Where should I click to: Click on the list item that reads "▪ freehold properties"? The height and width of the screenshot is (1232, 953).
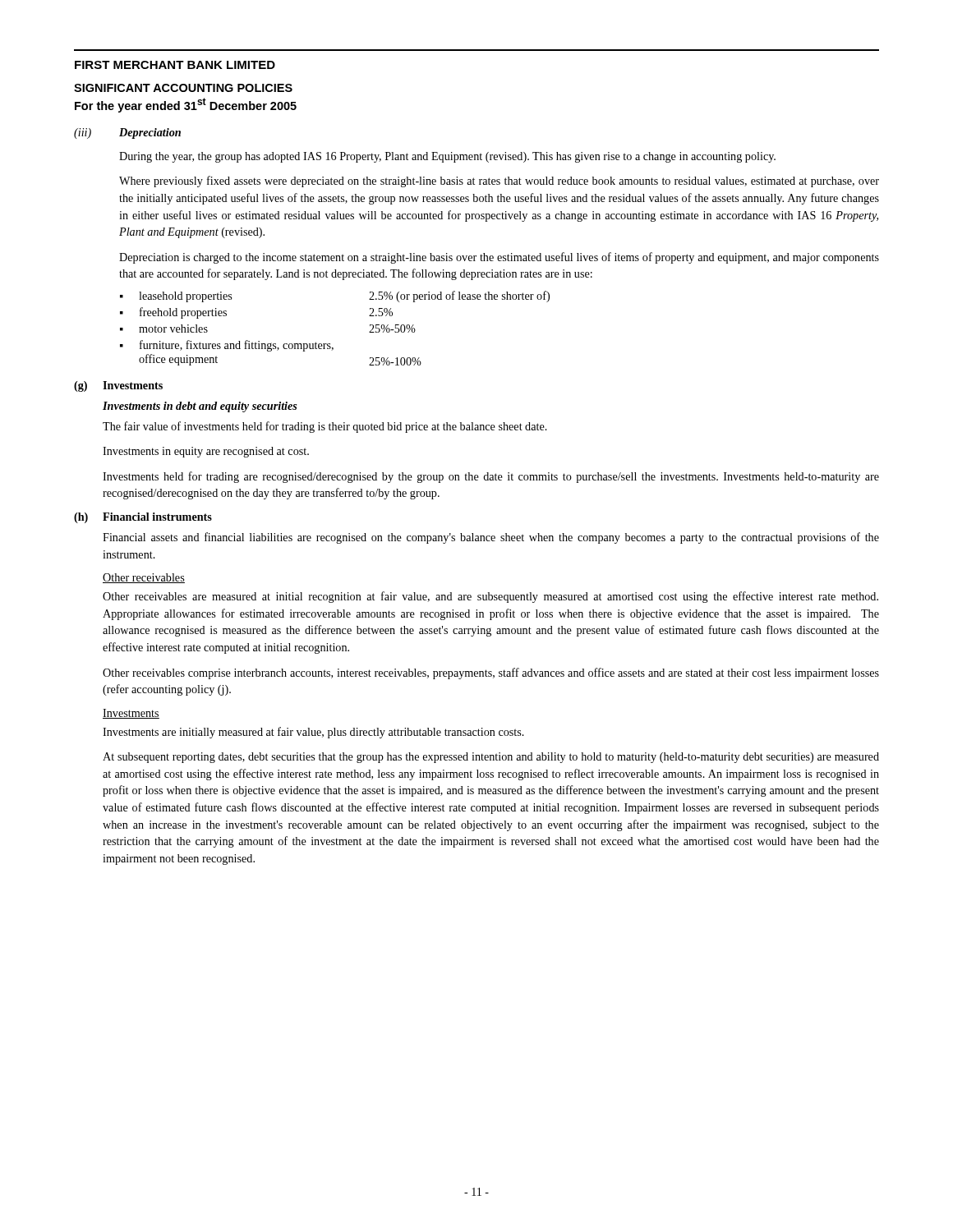point(173,313)
